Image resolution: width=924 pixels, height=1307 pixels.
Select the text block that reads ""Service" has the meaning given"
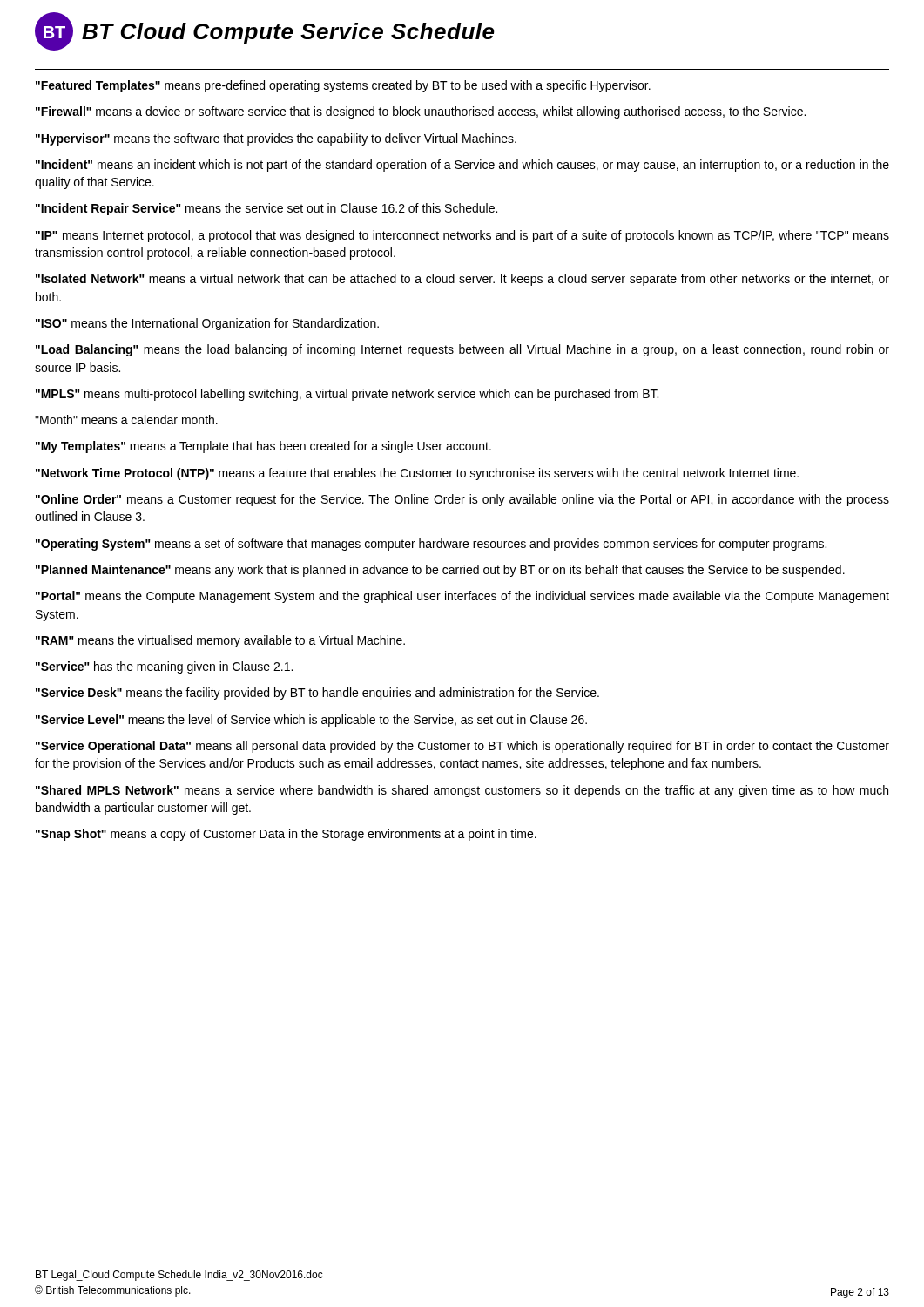tap(164, 667)
